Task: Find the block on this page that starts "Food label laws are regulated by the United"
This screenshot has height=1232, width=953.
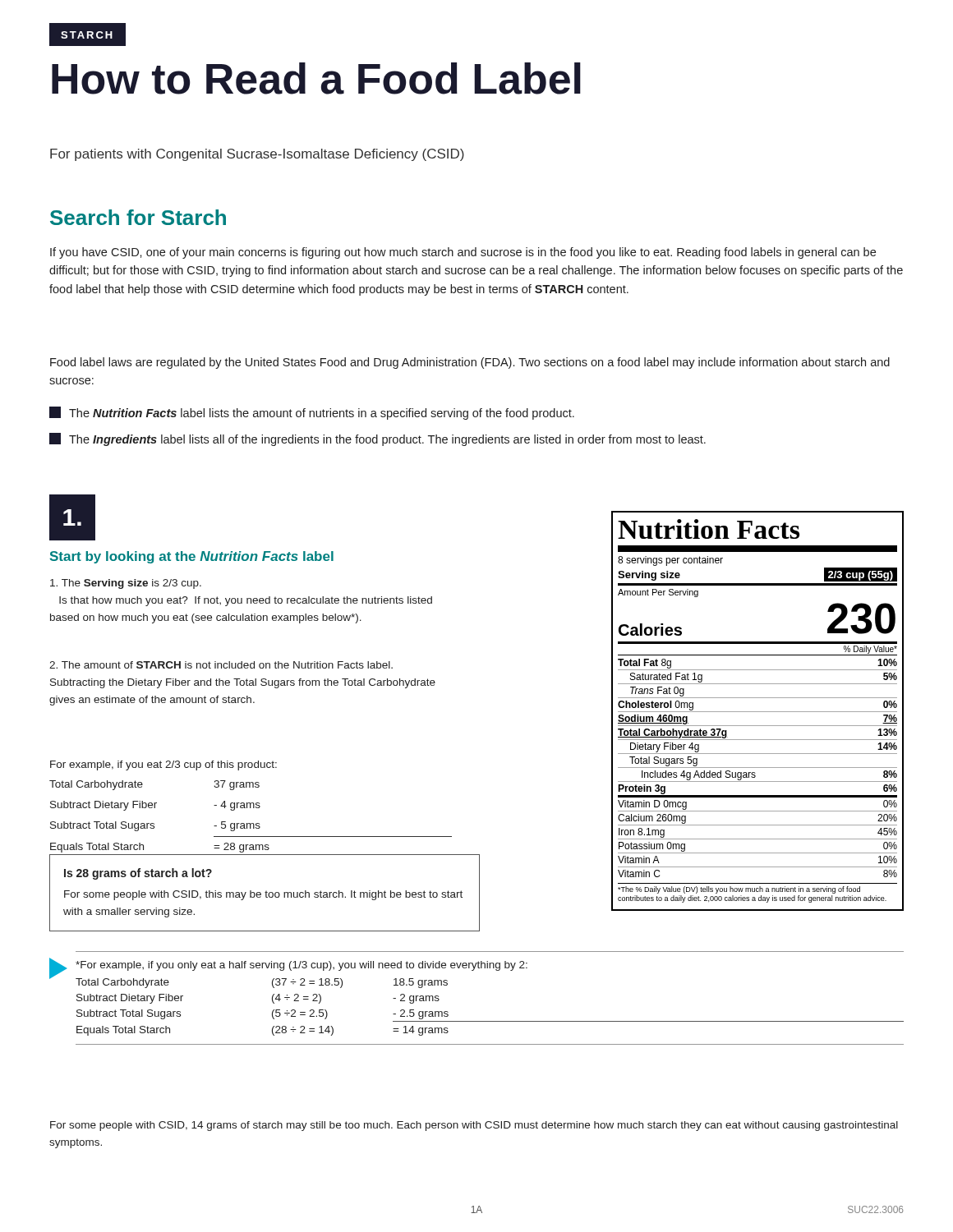Action: coord(470,371)
